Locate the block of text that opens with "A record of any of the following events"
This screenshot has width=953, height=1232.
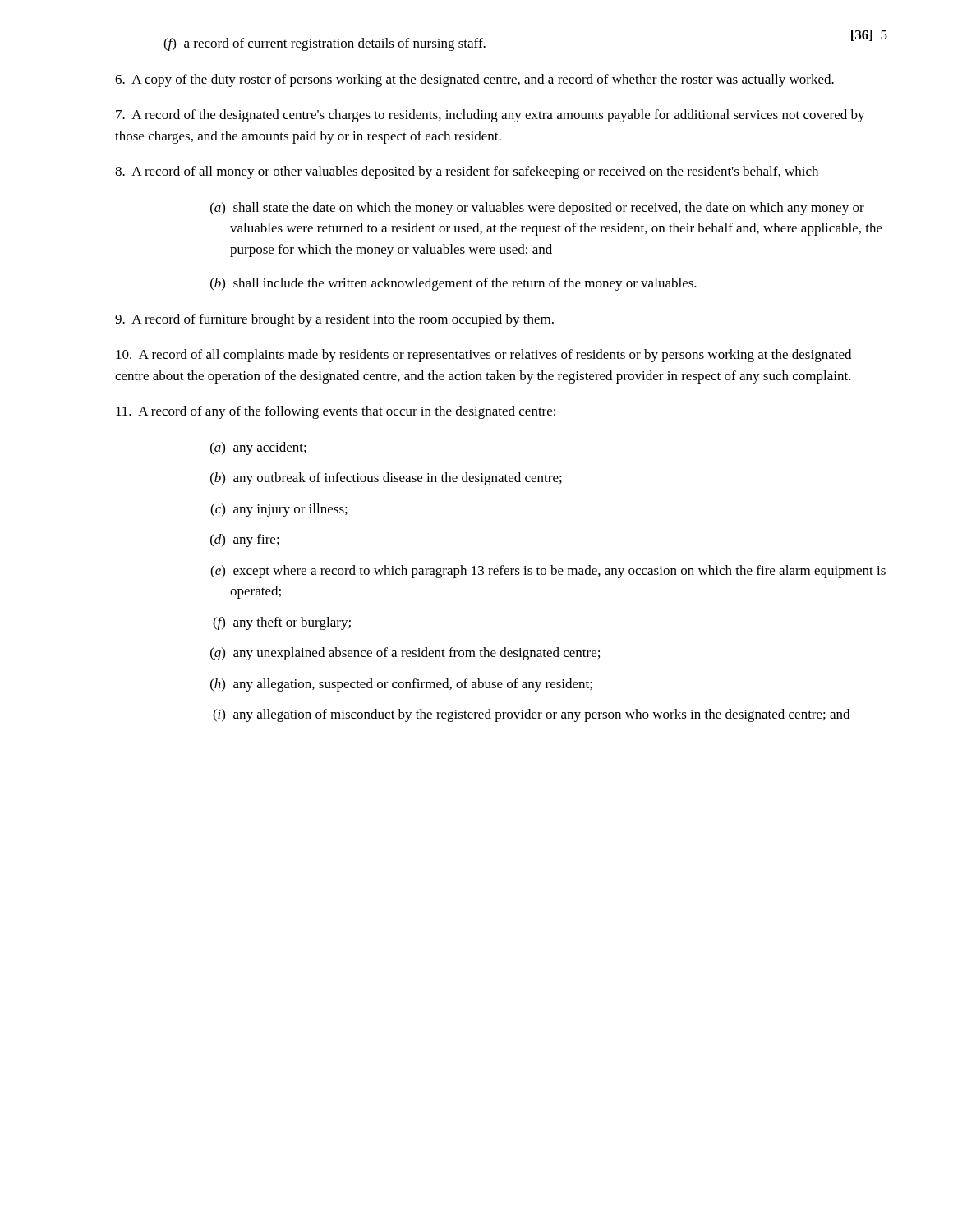pyautogui.click(x=336, y=411)
